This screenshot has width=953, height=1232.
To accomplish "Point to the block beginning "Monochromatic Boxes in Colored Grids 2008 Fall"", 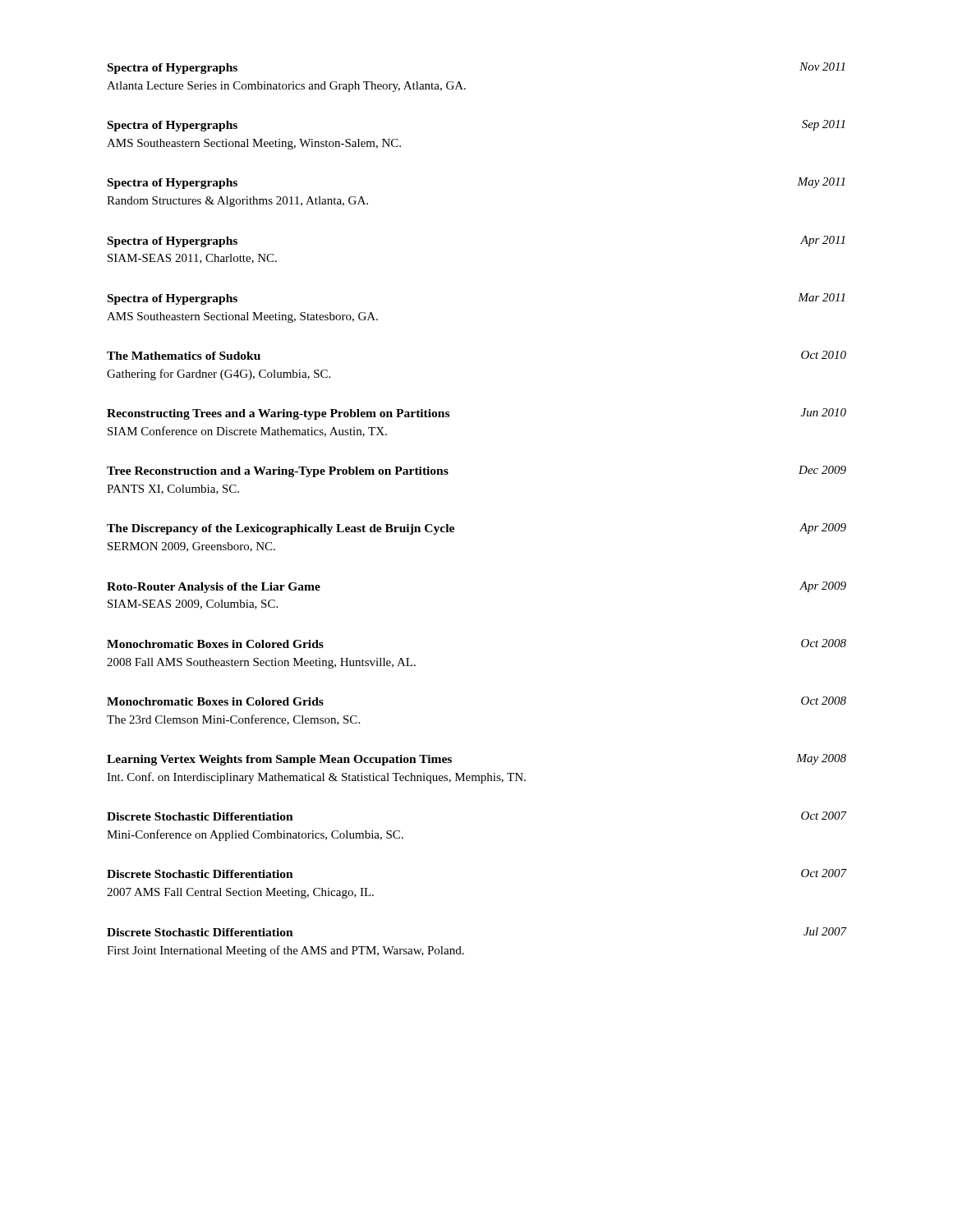I will (213, 644).
